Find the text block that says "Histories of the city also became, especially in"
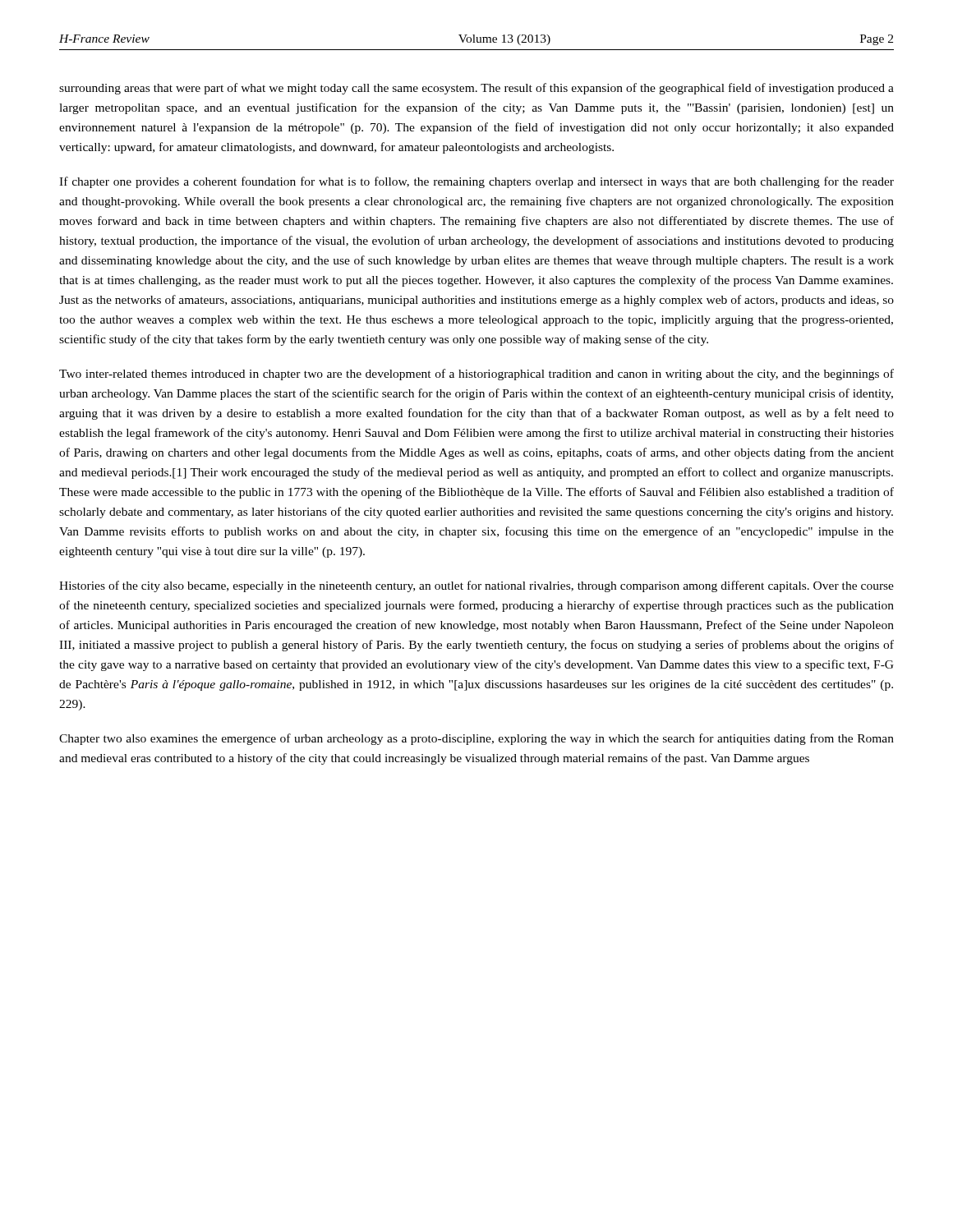The width and height of the screenshot is (953, 1232). click(x=476, y=645)
